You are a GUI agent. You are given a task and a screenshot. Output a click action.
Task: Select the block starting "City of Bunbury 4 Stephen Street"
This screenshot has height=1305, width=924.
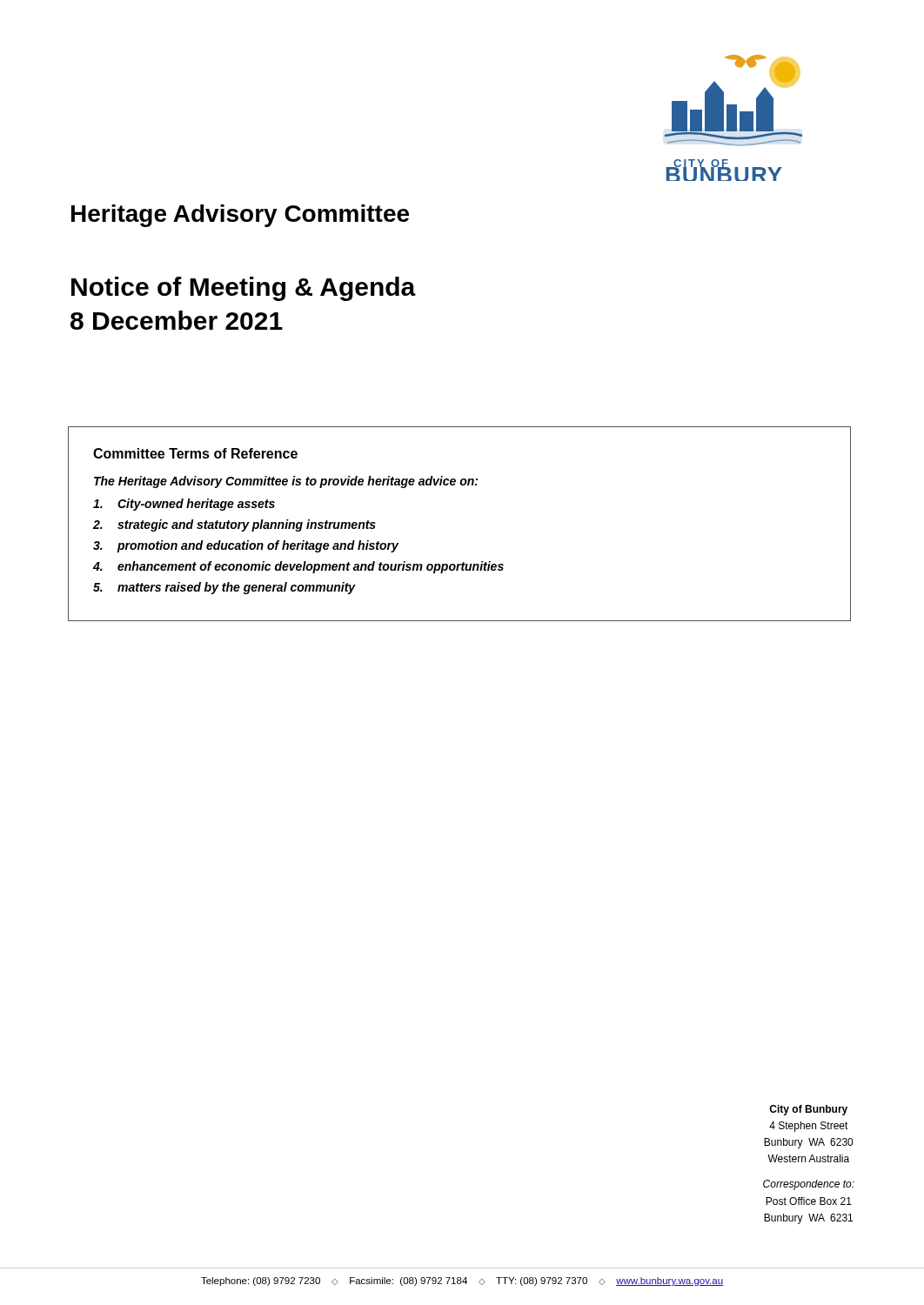(809, 1164)
